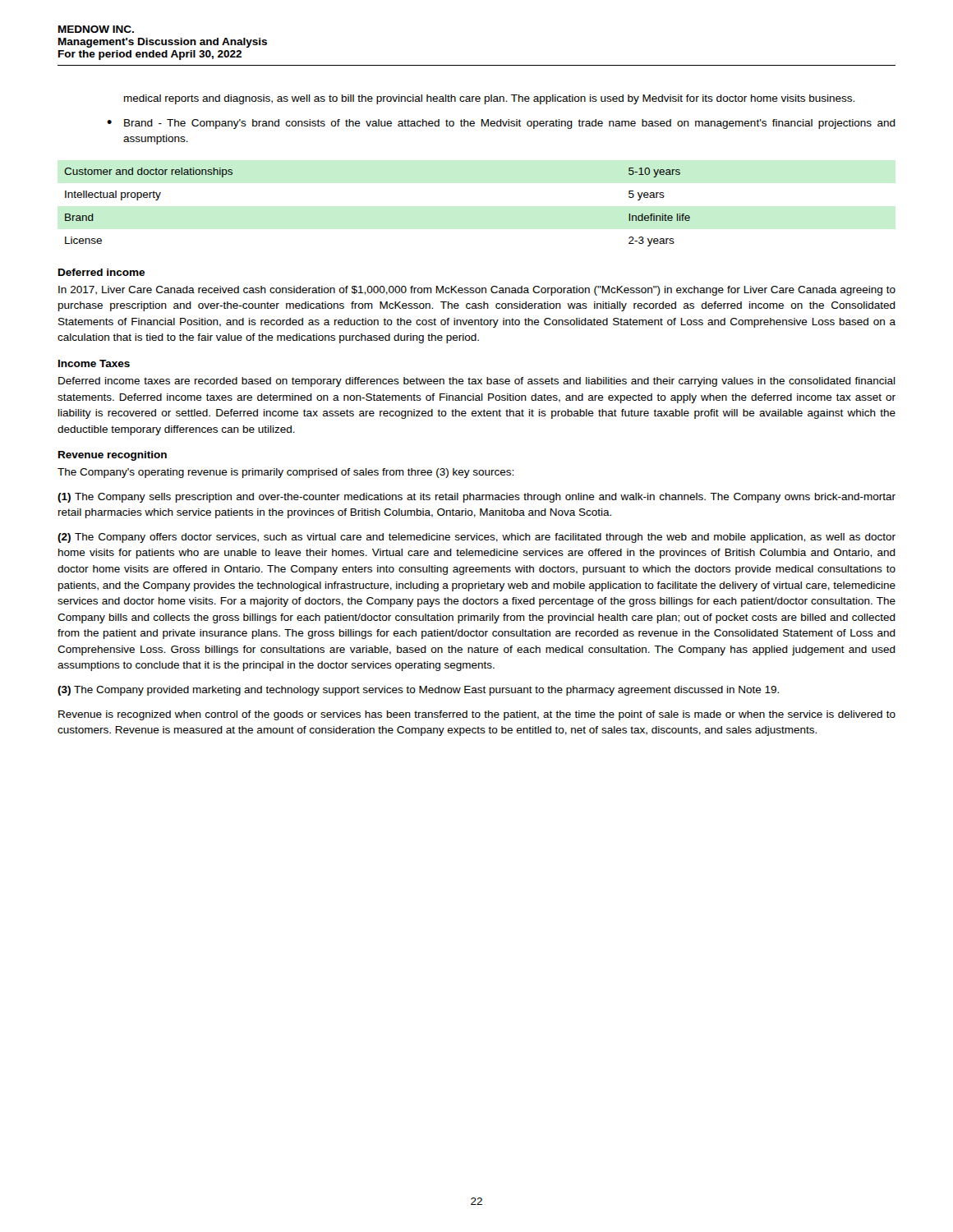Viewport: 953px width, 1232px height.
Task: Click on the list item that says "• Brand - The Company's brand consists of"
Action: 501,131
